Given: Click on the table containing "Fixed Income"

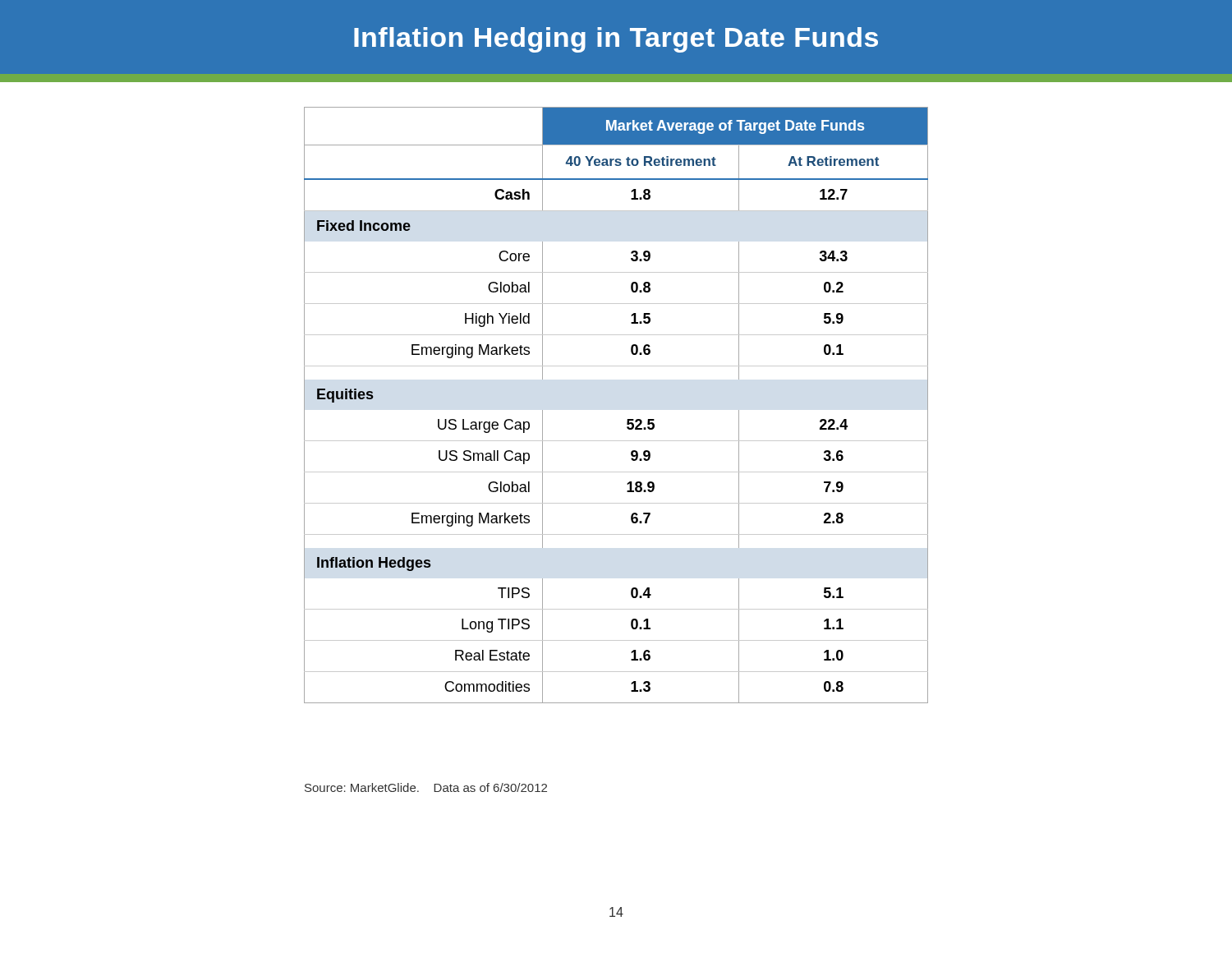Looking at the screenshot, I should (x=616, y=405).
